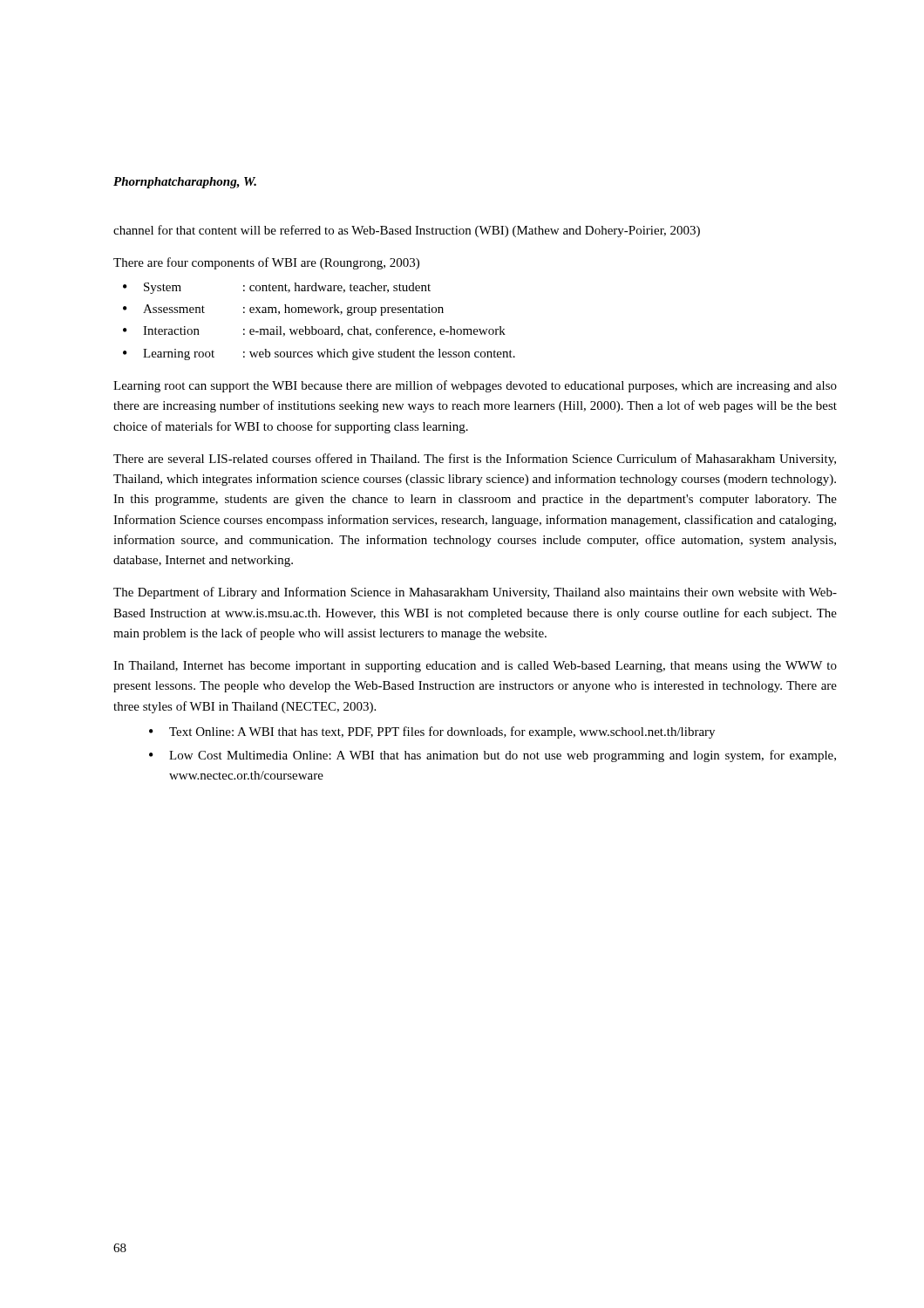Find the block on this page that starts "• Low Cost Multimedia Online: A"
The width and height of the screenshot is (924, 1308).
tap(493, 766)
